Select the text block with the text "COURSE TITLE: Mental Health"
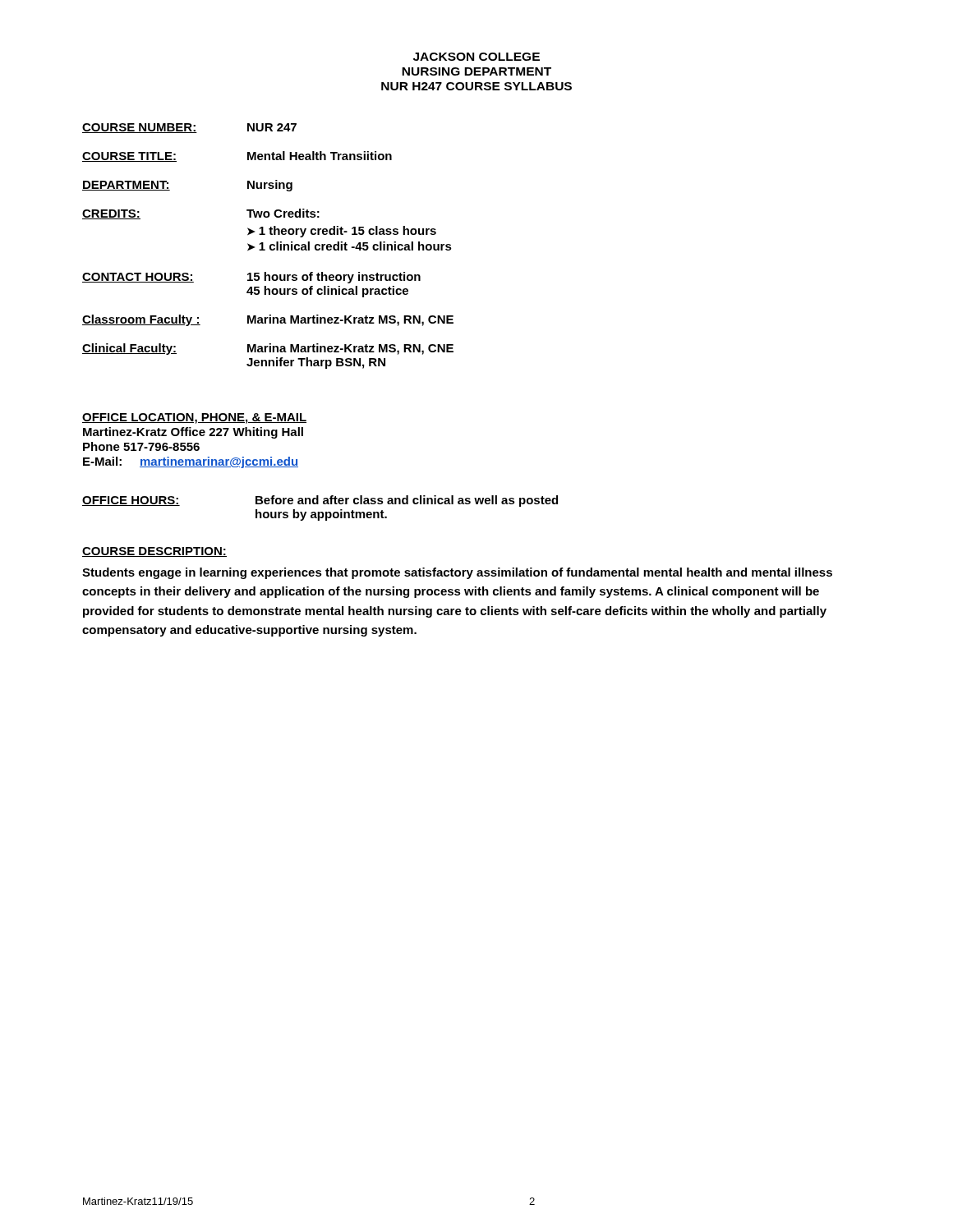The image size is (953, 1232). (237, 156)
